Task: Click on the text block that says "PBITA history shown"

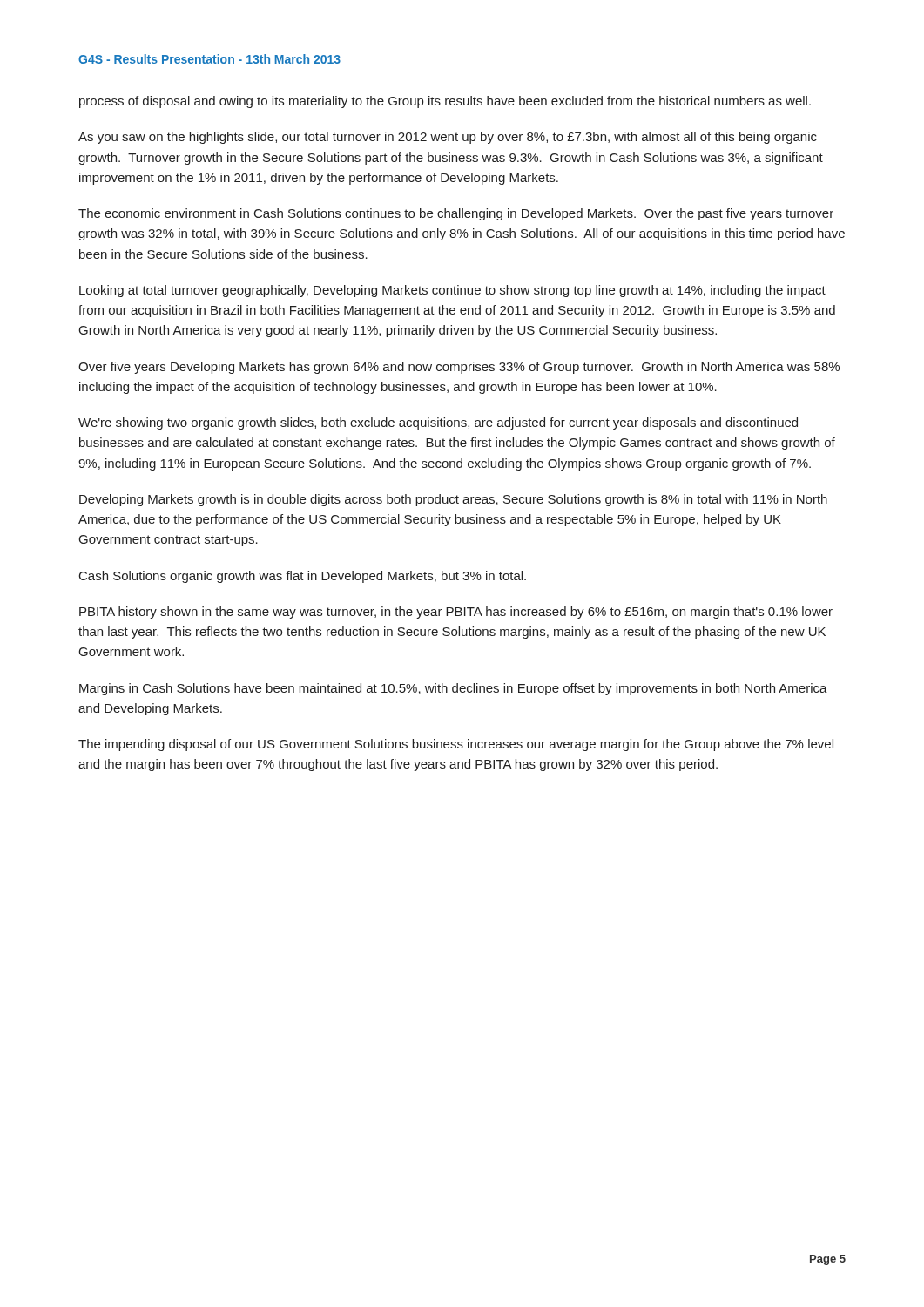Action: 455,631
